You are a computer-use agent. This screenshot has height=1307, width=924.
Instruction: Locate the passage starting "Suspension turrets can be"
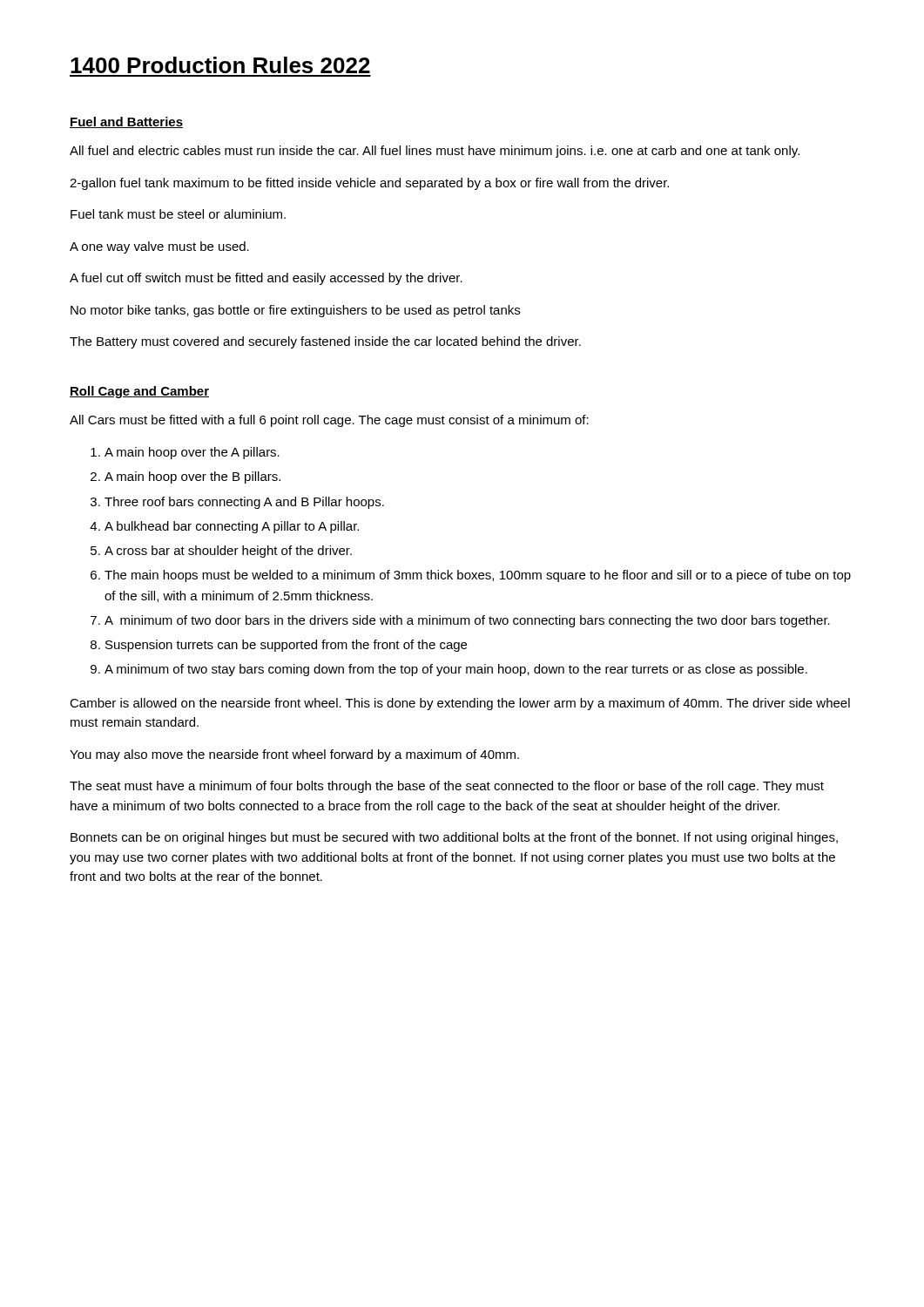coord(286,644)
